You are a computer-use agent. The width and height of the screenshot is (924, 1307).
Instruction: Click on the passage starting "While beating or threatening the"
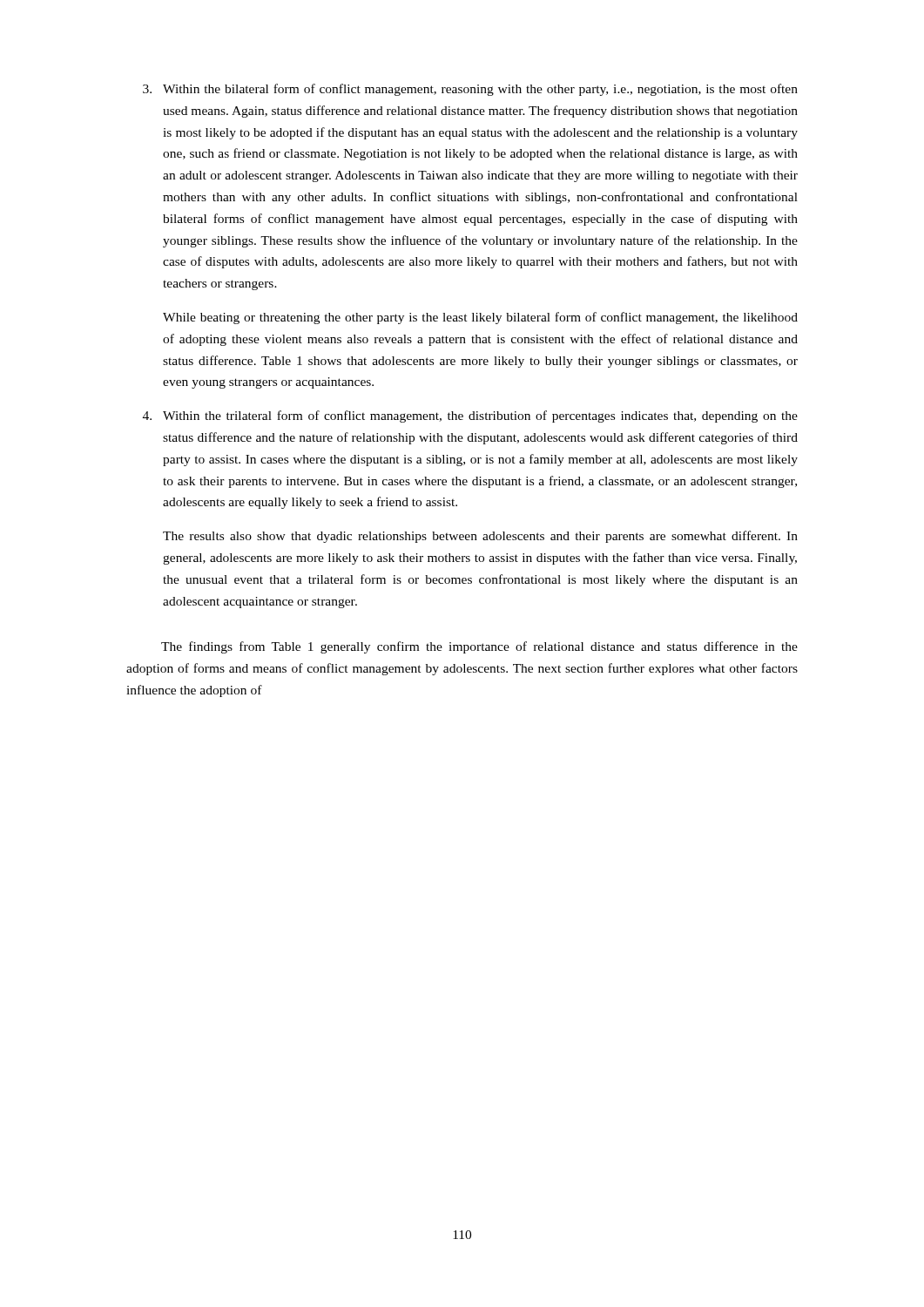480,350
